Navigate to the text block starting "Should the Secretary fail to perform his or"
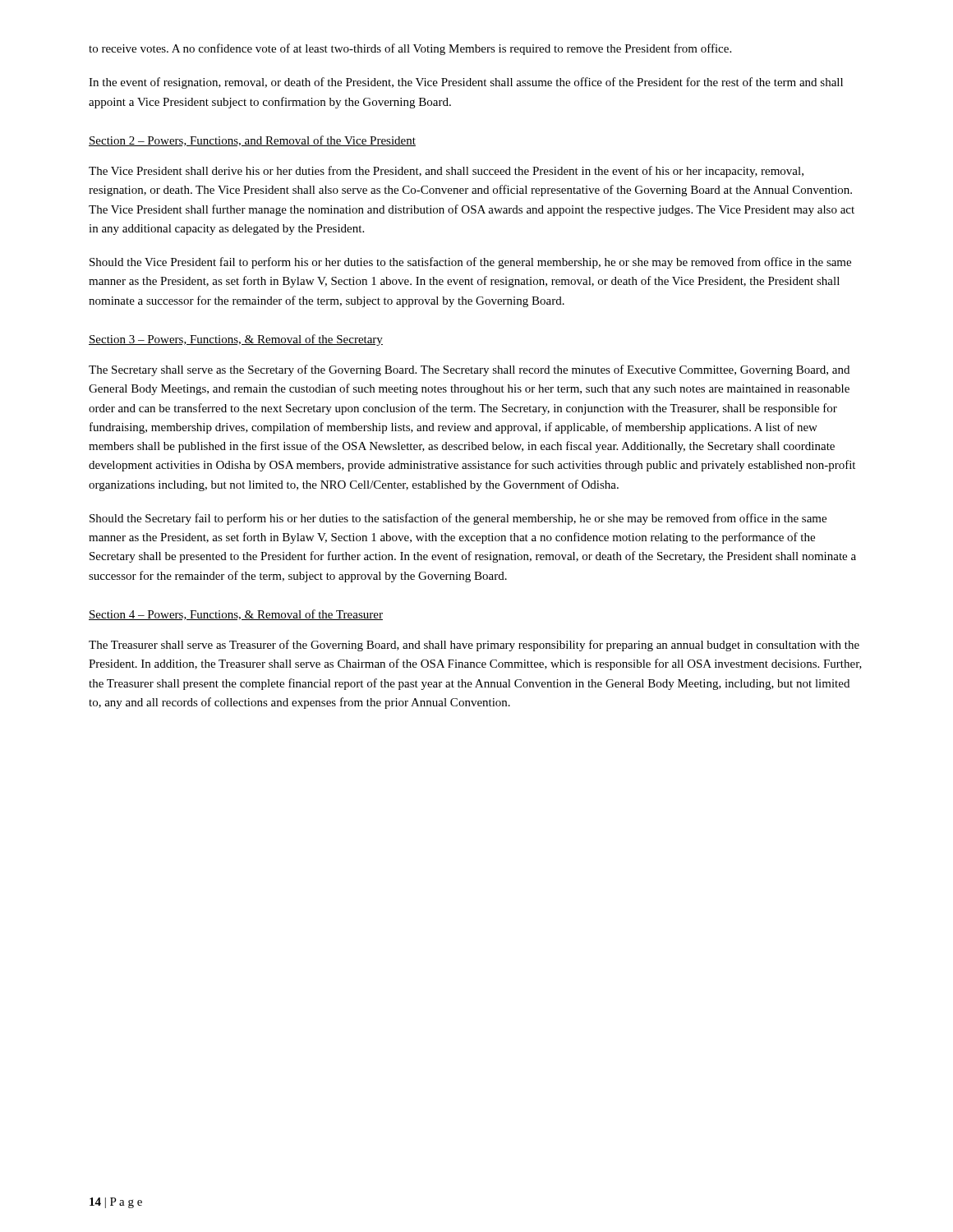 tap(472, 547)
